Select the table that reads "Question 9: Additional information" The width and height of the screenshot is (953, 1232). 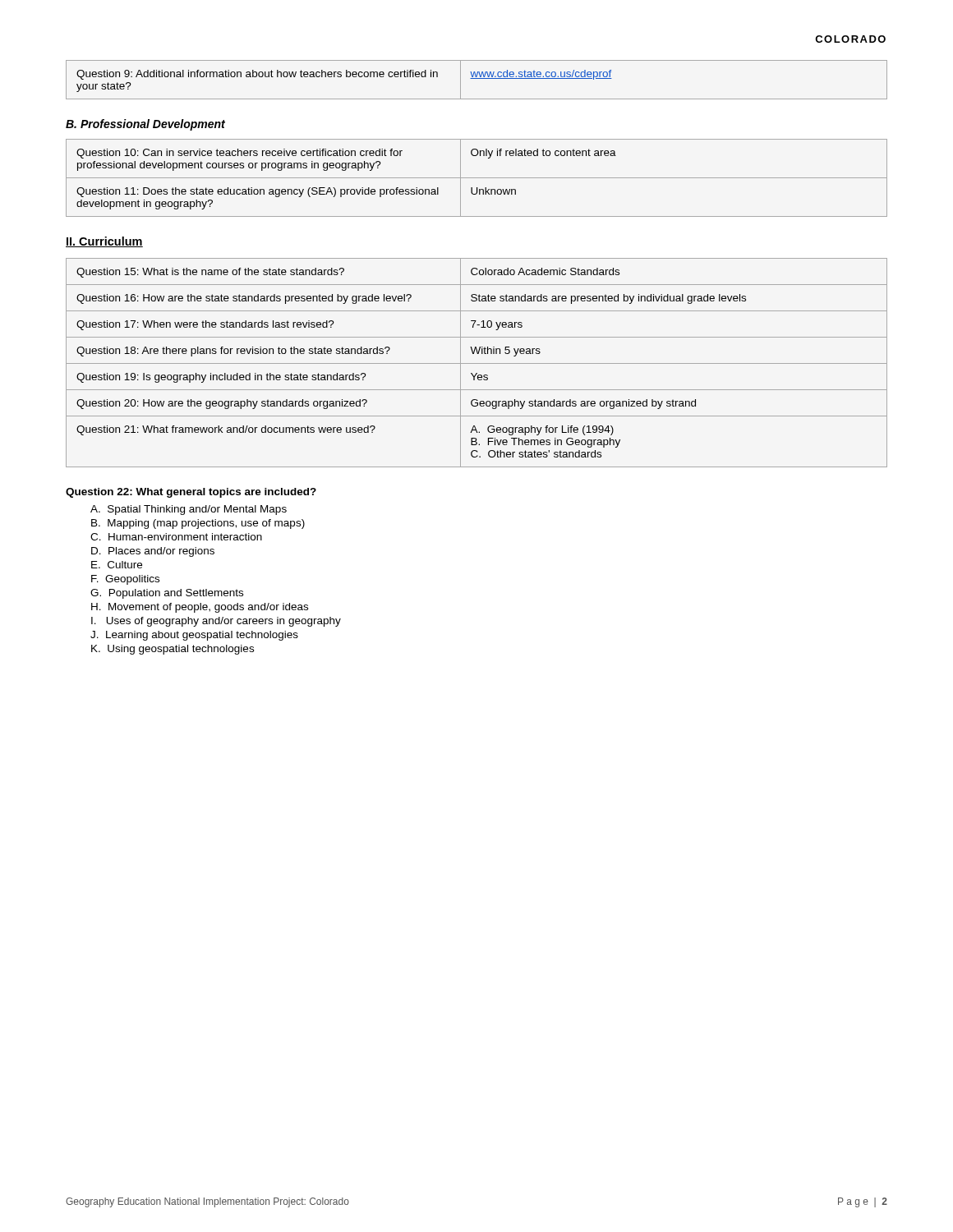476,80
